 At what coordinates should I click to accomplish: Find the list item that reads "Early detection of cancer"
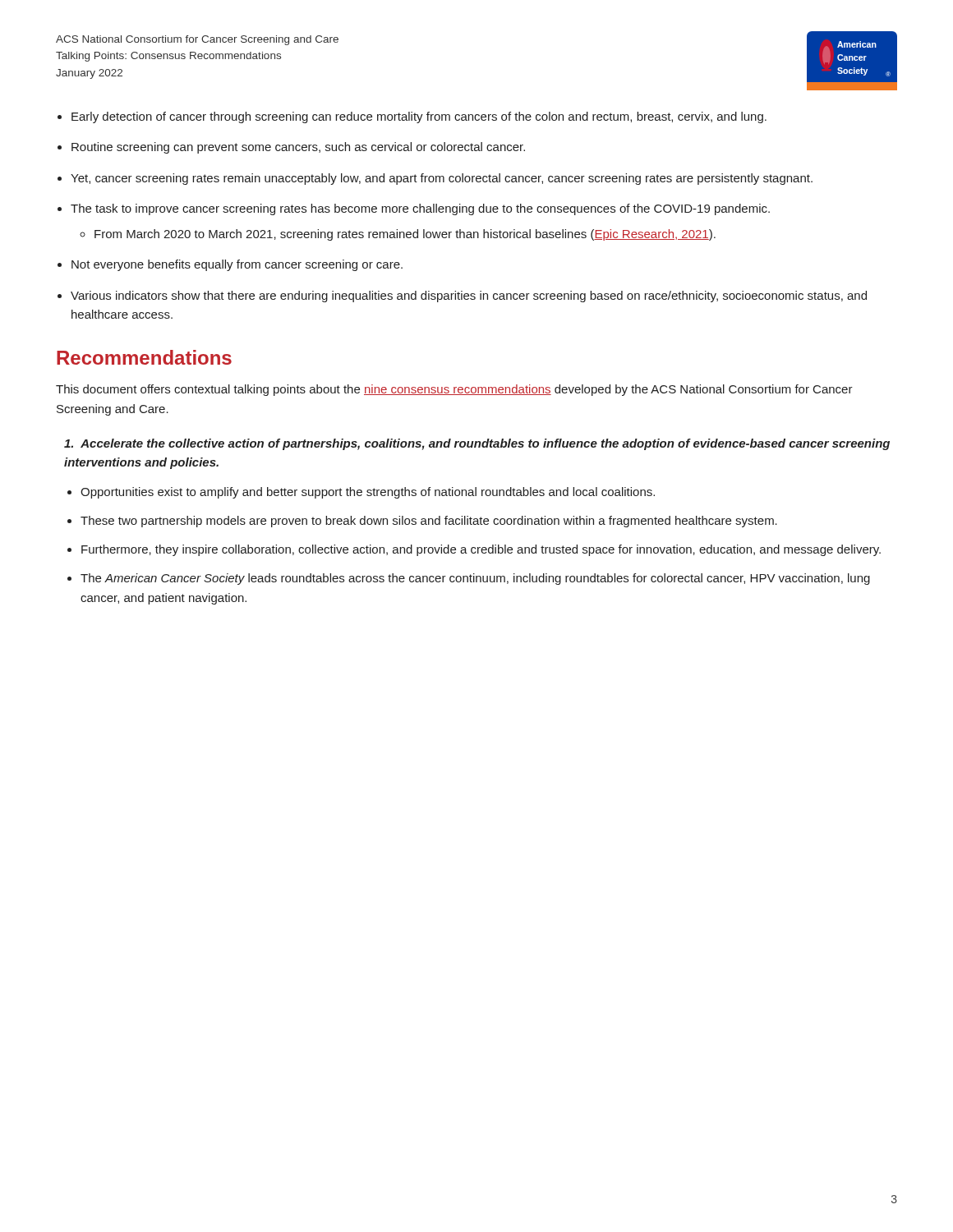419,116
